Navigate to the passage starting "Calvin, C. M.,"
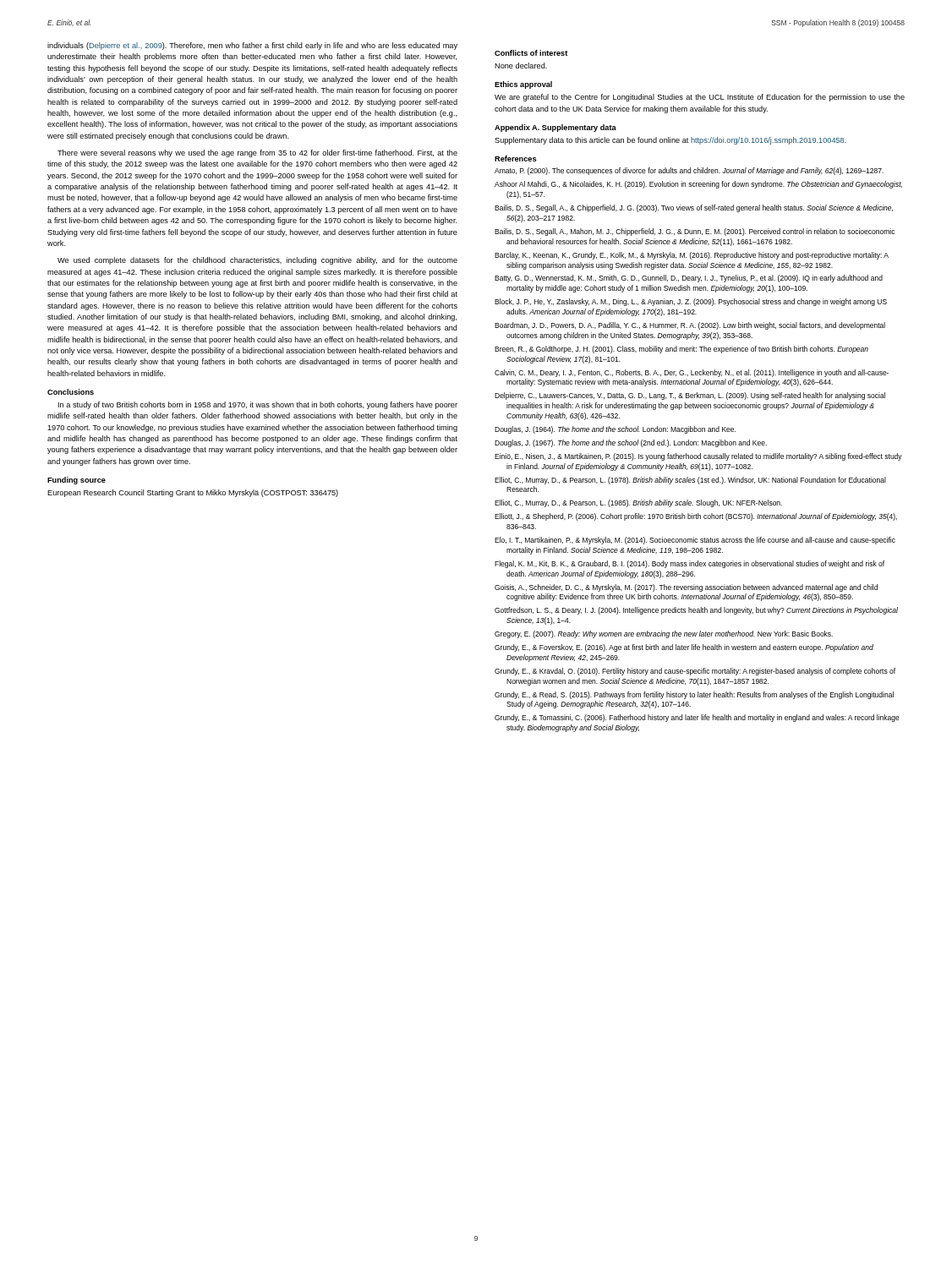This screenshot has height=1268, width=952. [692, 377]
